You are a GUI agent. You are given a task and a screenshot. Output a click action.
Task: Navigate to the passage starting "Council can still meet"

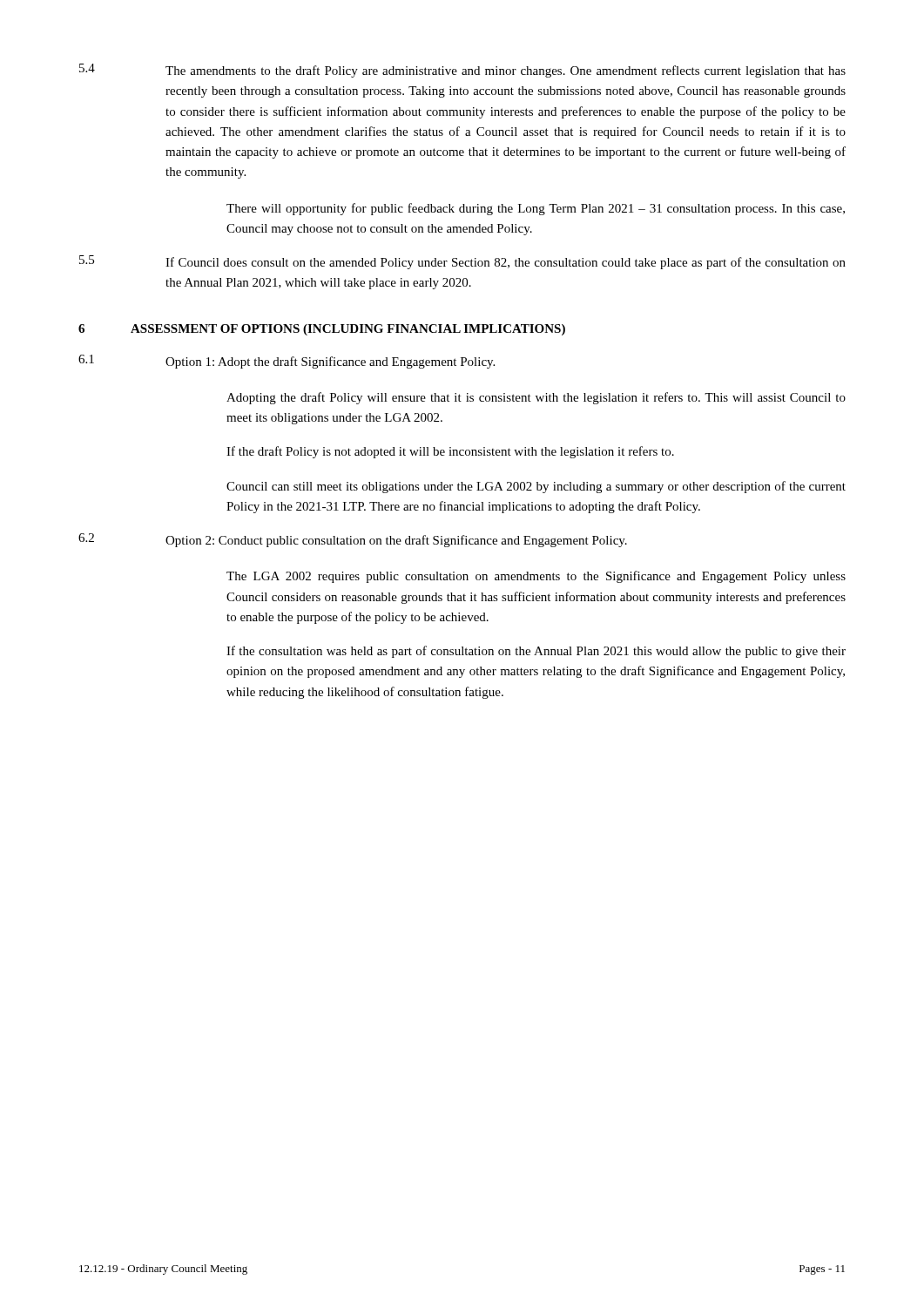(536, 496)
